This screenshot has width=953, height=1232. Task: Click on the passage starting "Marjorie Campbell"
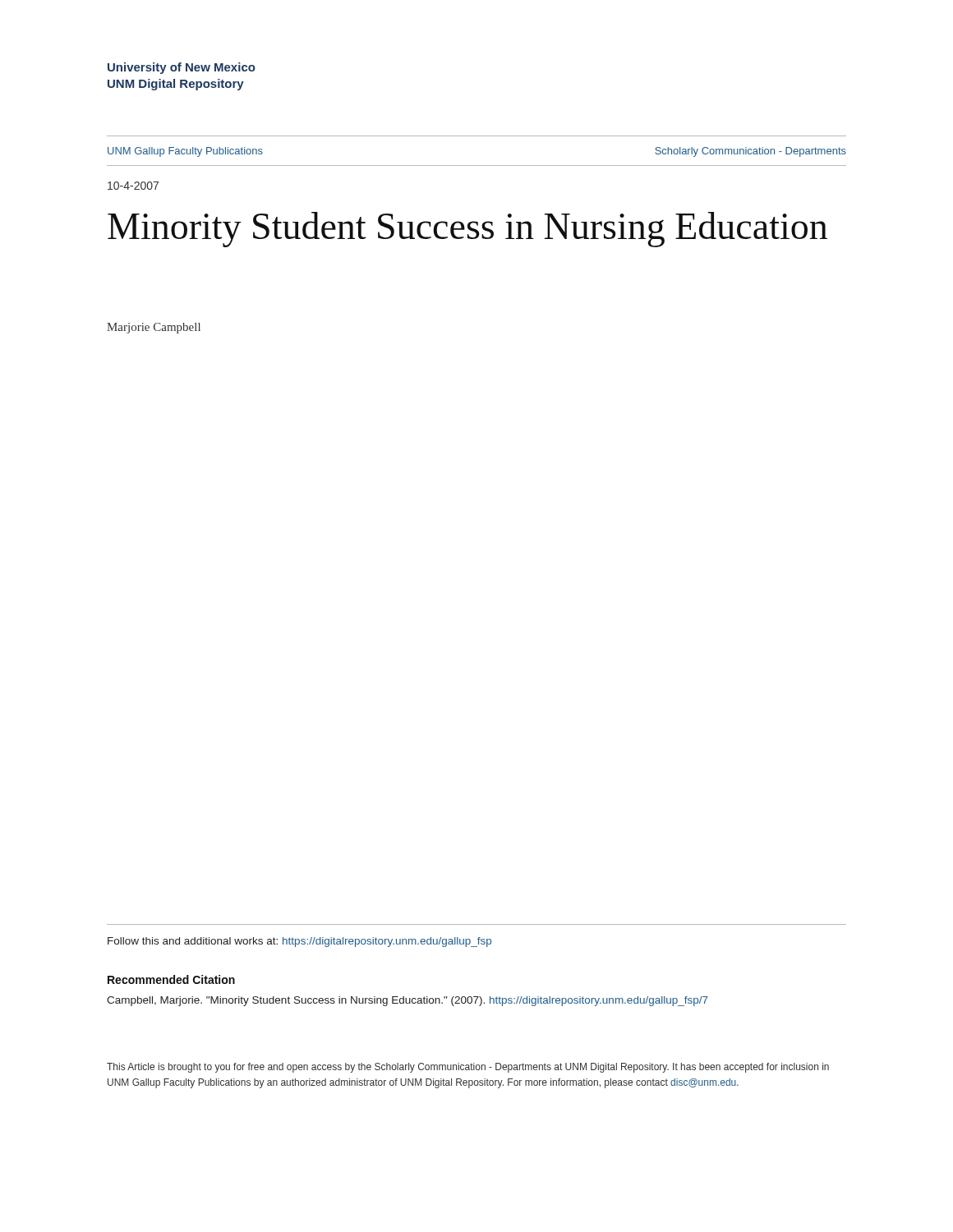154,327
